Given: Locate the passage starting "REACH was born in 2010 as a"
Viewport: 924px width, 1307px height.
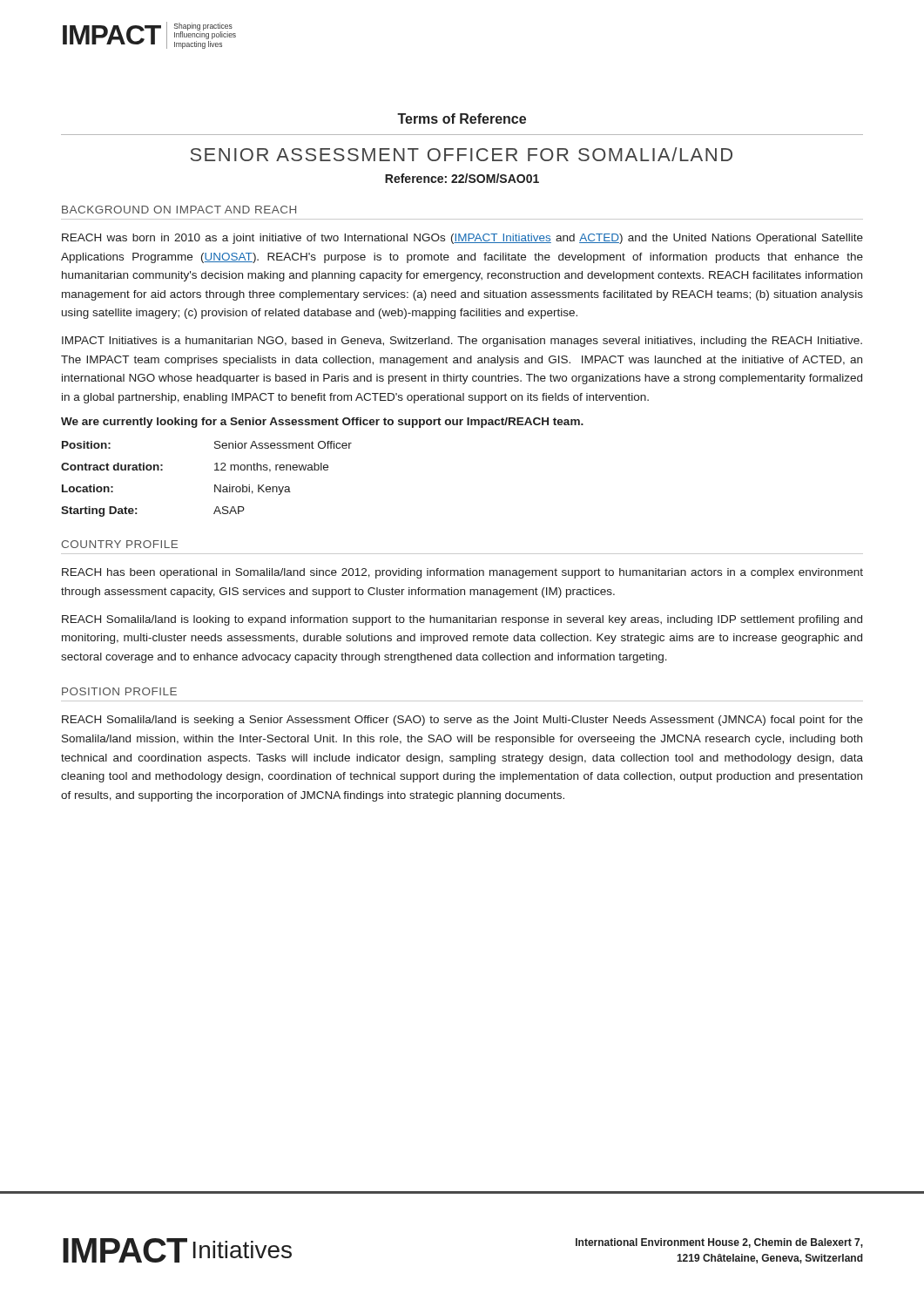Looking at the screenshot, I should 462,275.
